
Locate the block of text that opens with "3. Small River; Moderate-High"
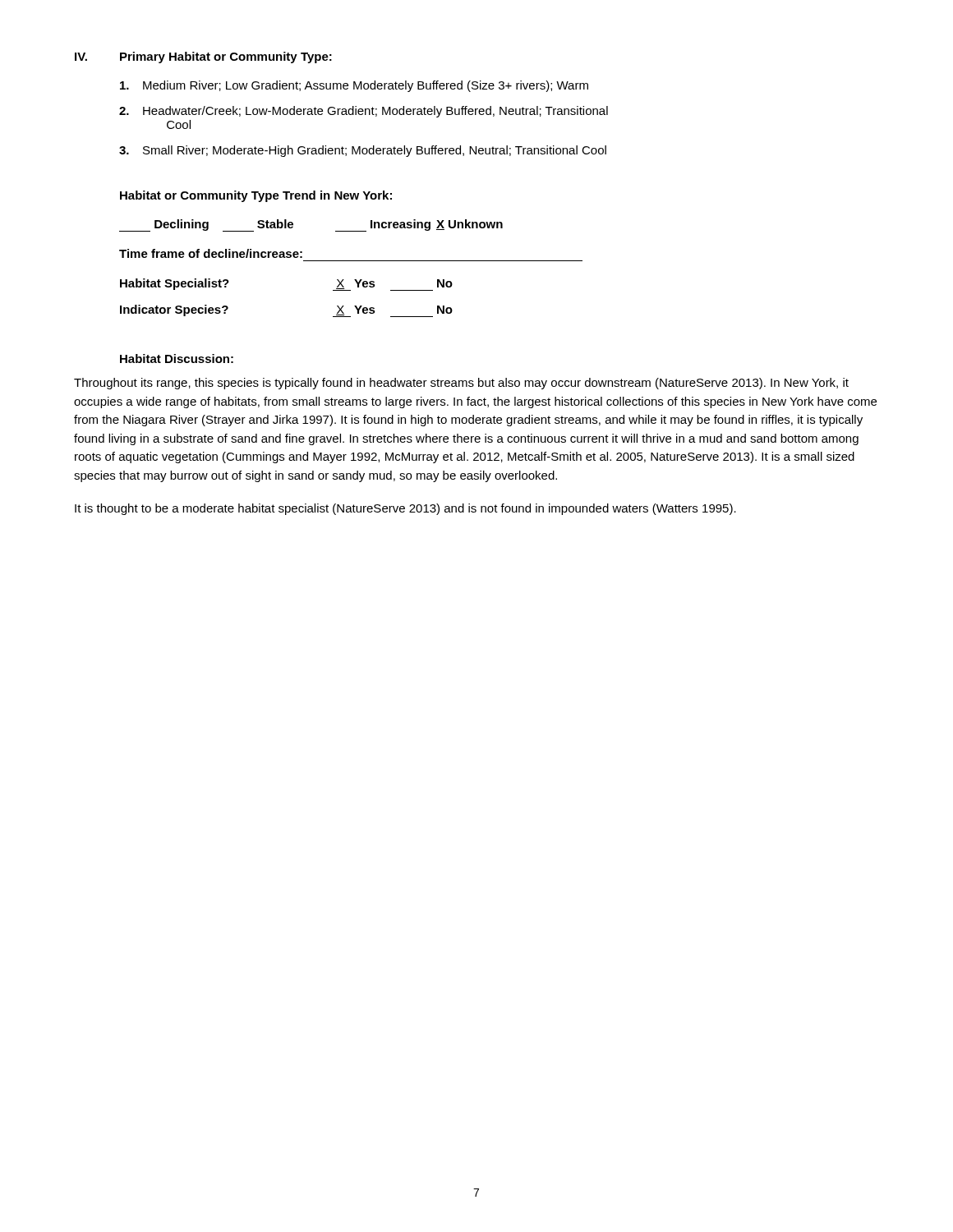[x=363, y=150]
